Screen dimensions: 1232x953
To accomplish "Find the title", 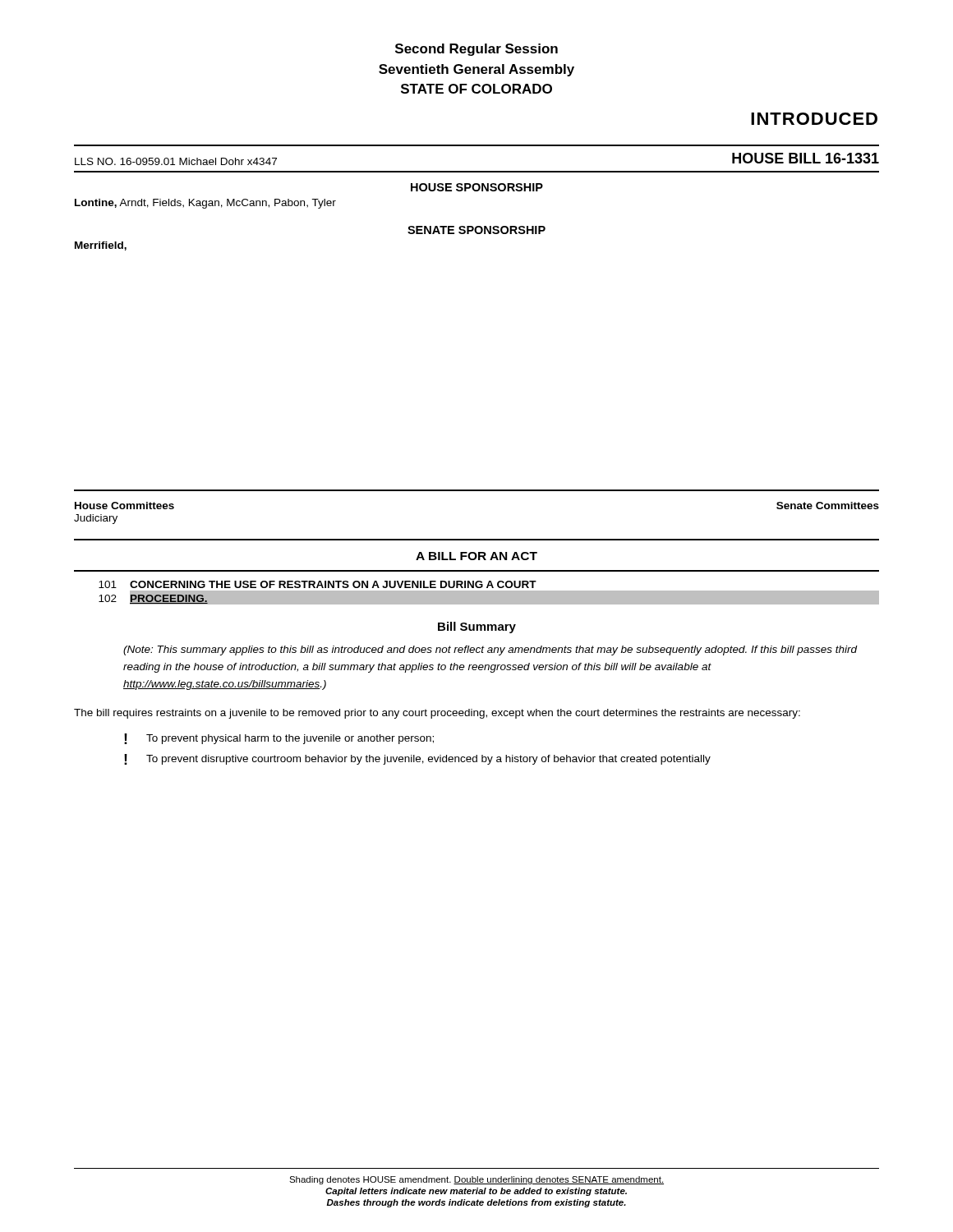I will (476, 70).
